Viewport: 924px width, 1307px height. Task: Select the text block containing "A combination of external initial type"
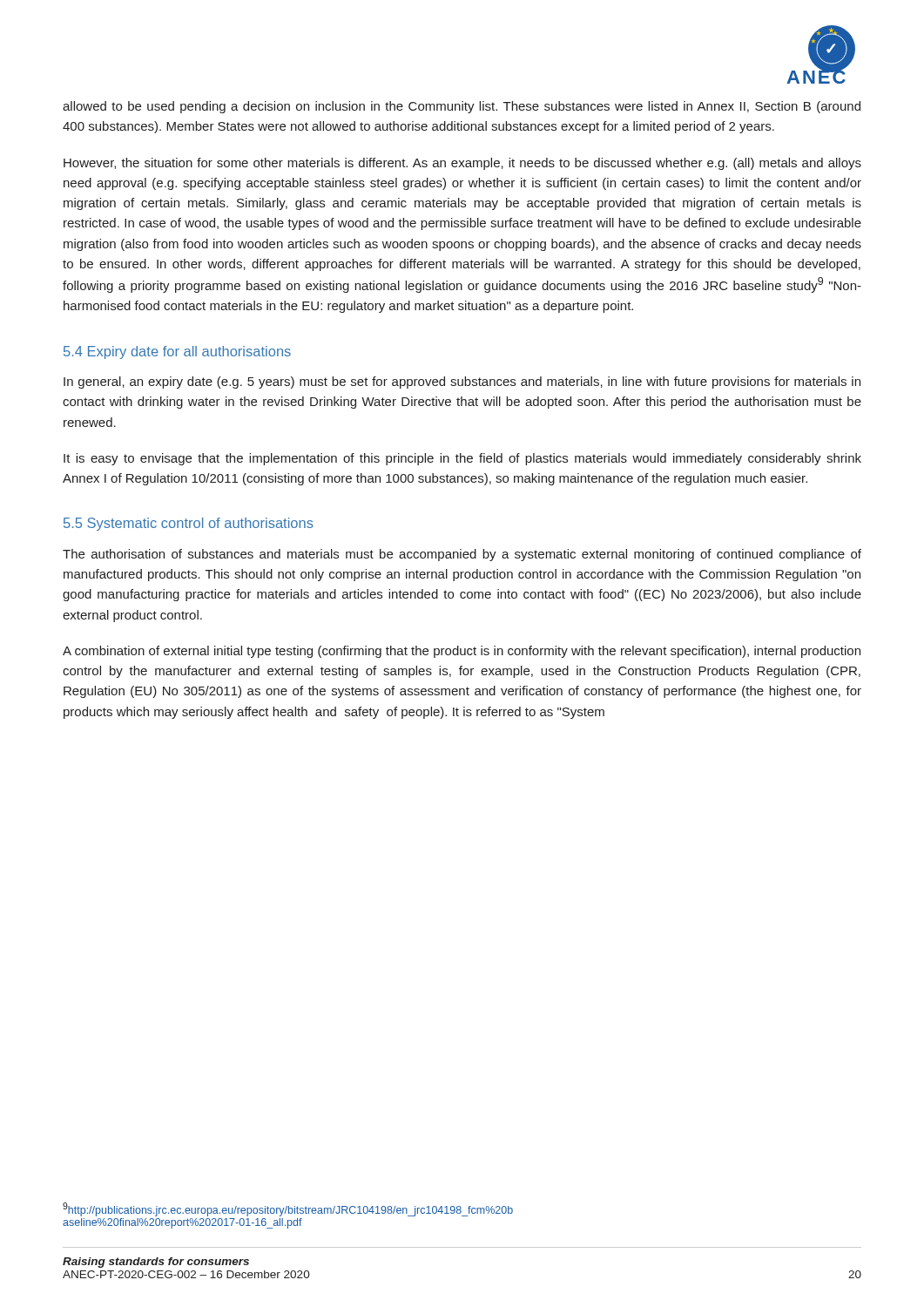point(462,681)
